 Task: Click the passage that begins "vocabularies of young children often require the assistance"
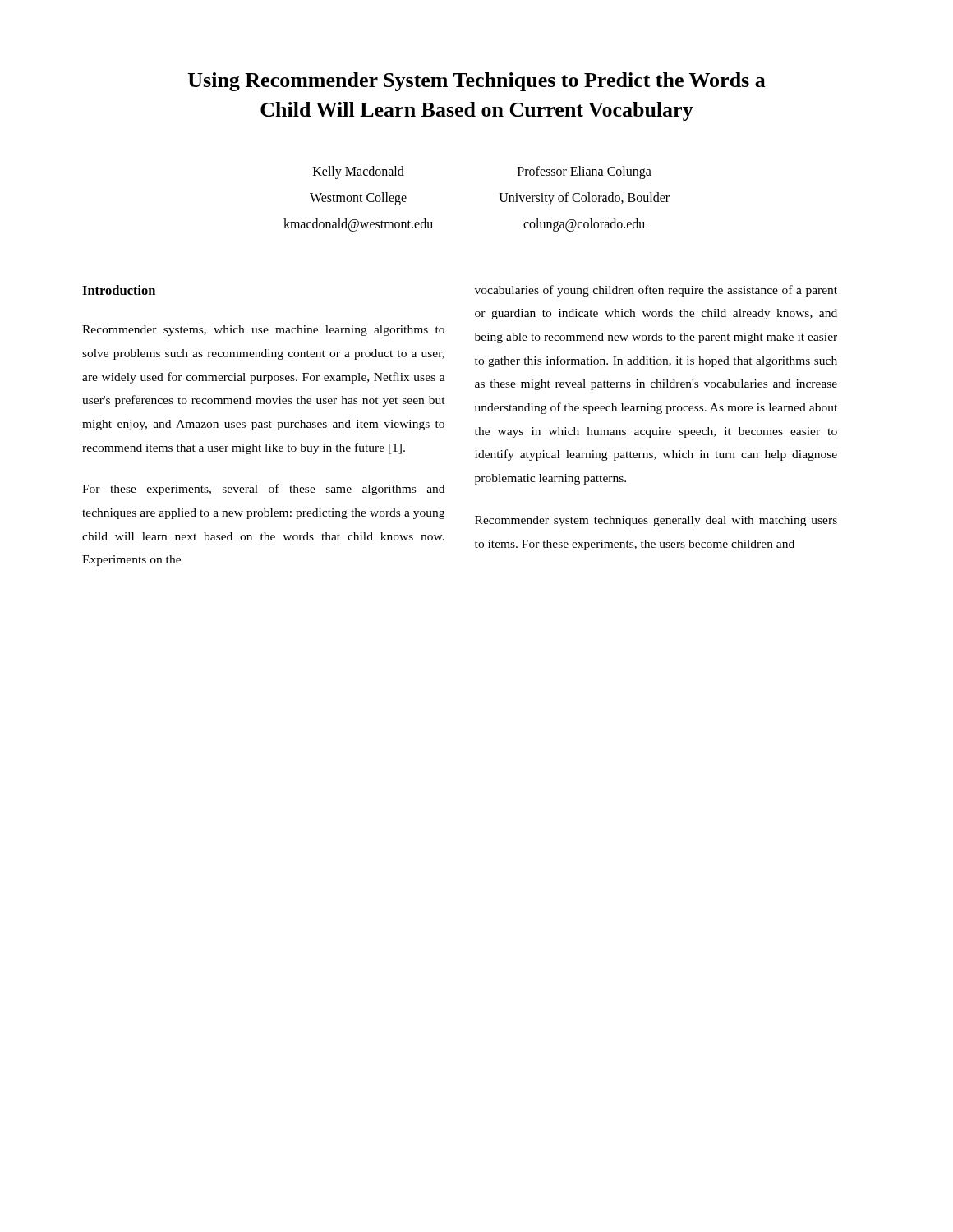[656, 384]
